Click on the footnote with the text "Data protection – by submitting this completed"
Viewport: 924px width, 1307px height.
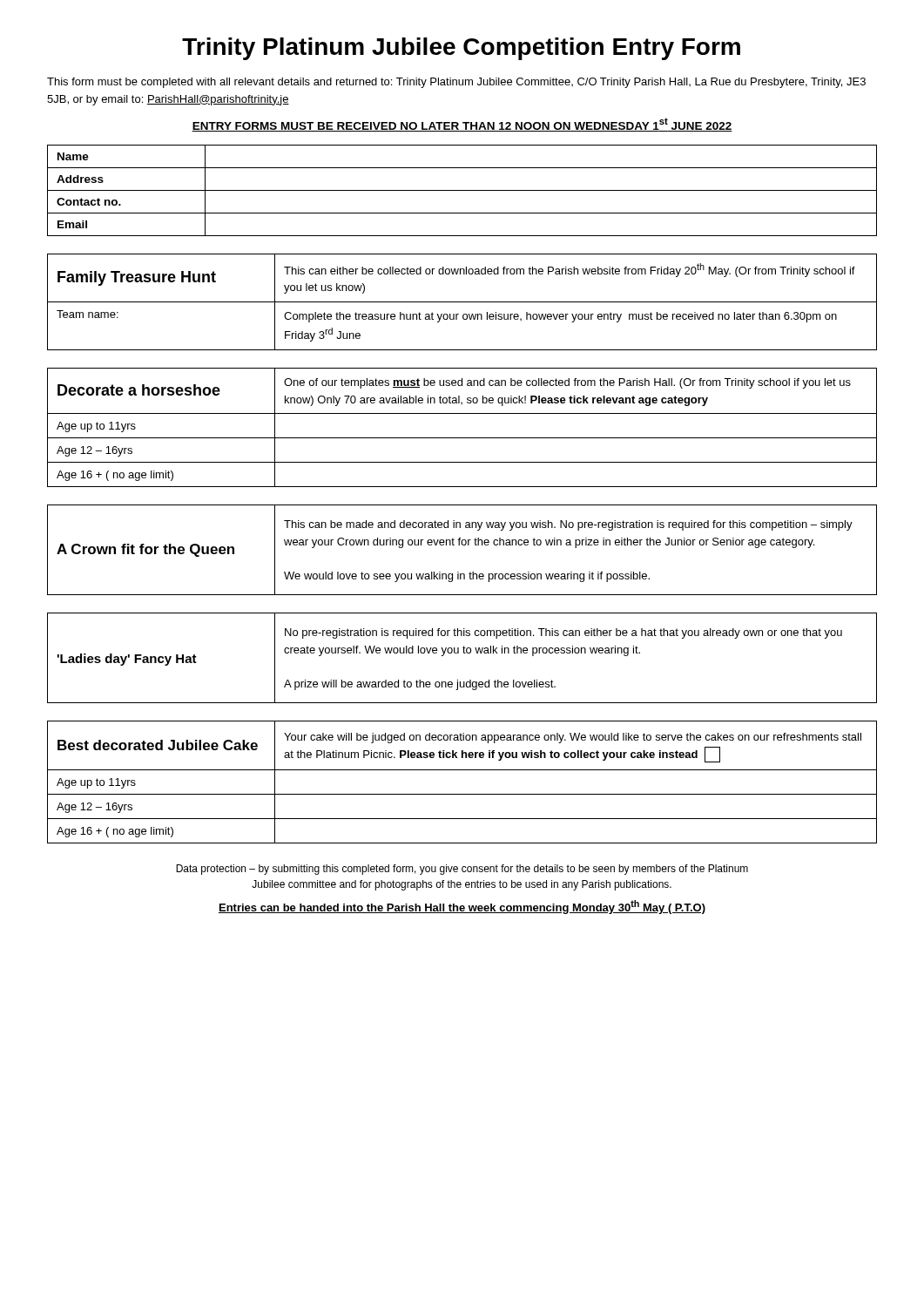(462, 877)
